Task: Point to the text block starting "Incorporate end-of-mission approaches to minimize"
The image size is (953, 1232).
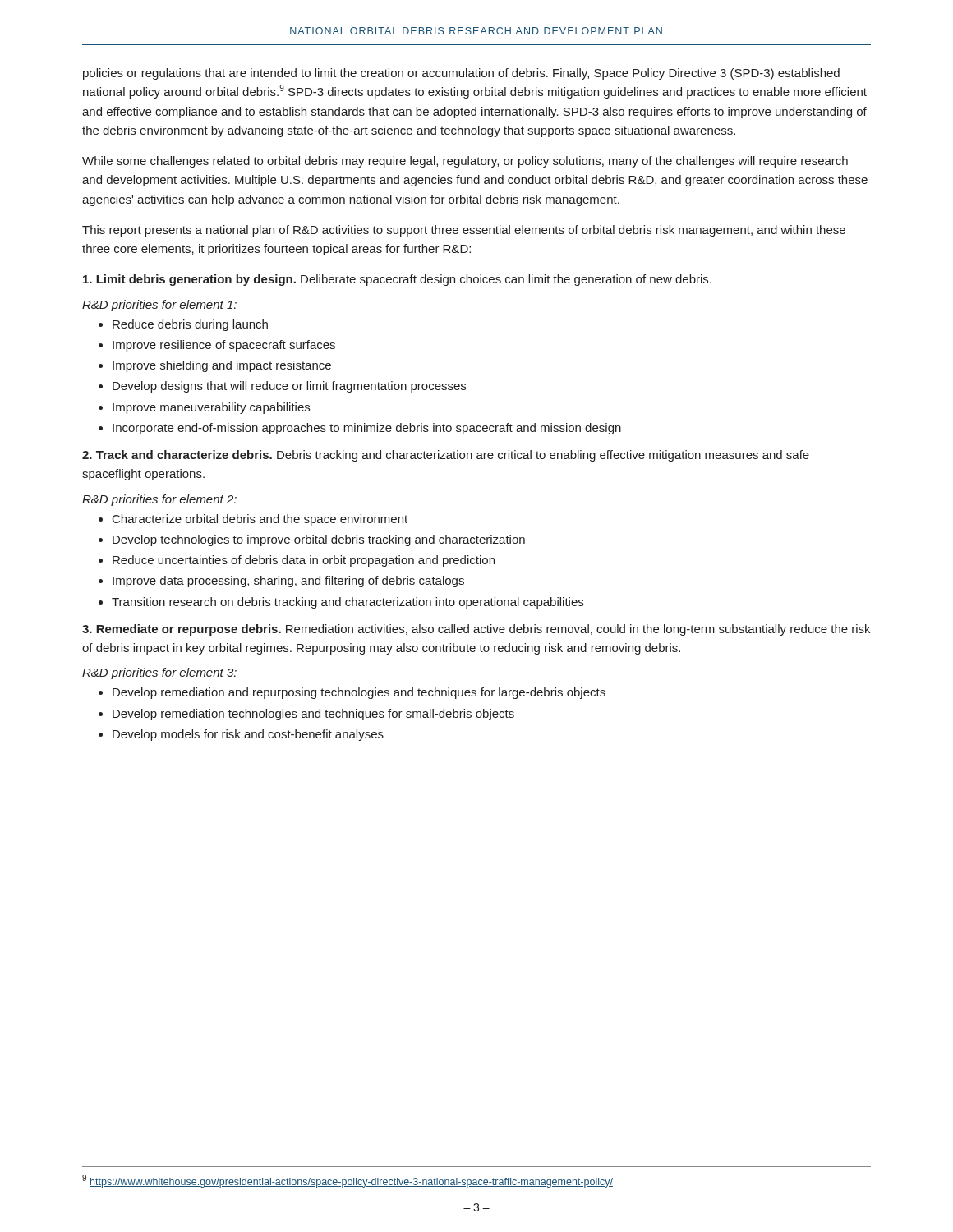Action: [367, 427]
